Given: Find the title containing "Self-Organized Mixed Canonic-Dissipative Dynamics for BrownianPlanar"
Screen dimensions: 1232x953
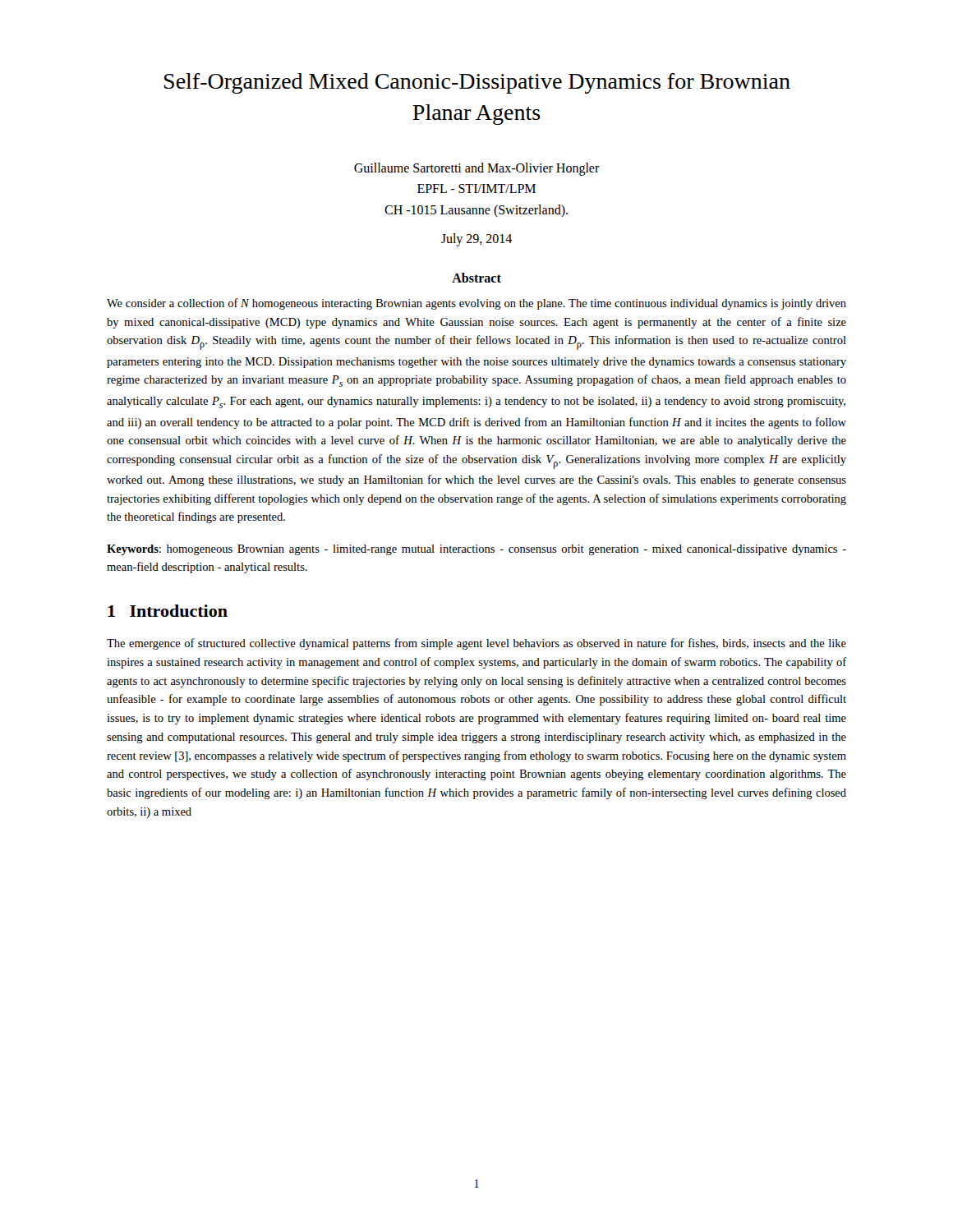Looking at the screenshot, I should point(476,96).
